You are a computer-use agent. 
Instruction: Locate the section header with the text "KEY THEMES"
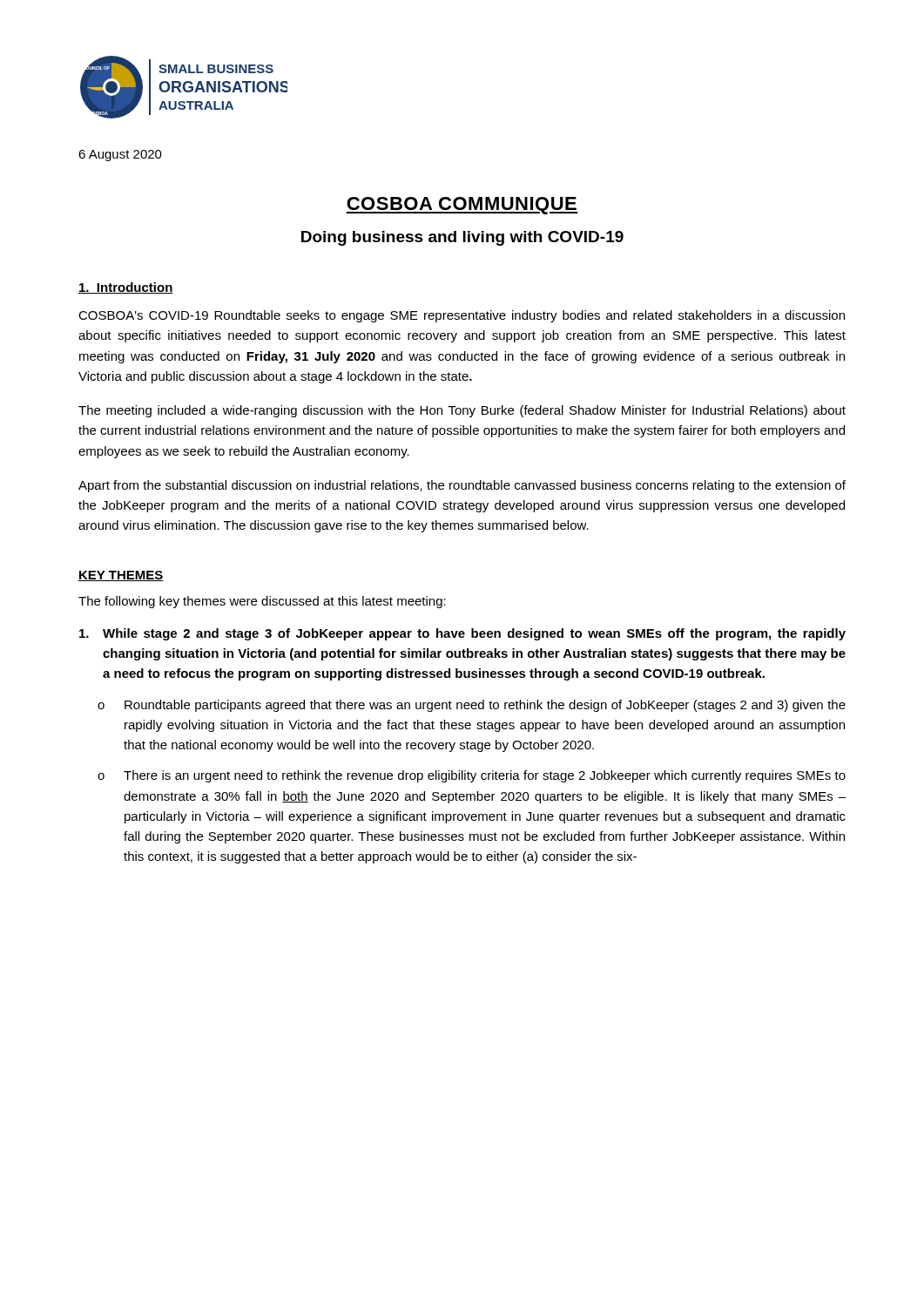tap(121, 574)
